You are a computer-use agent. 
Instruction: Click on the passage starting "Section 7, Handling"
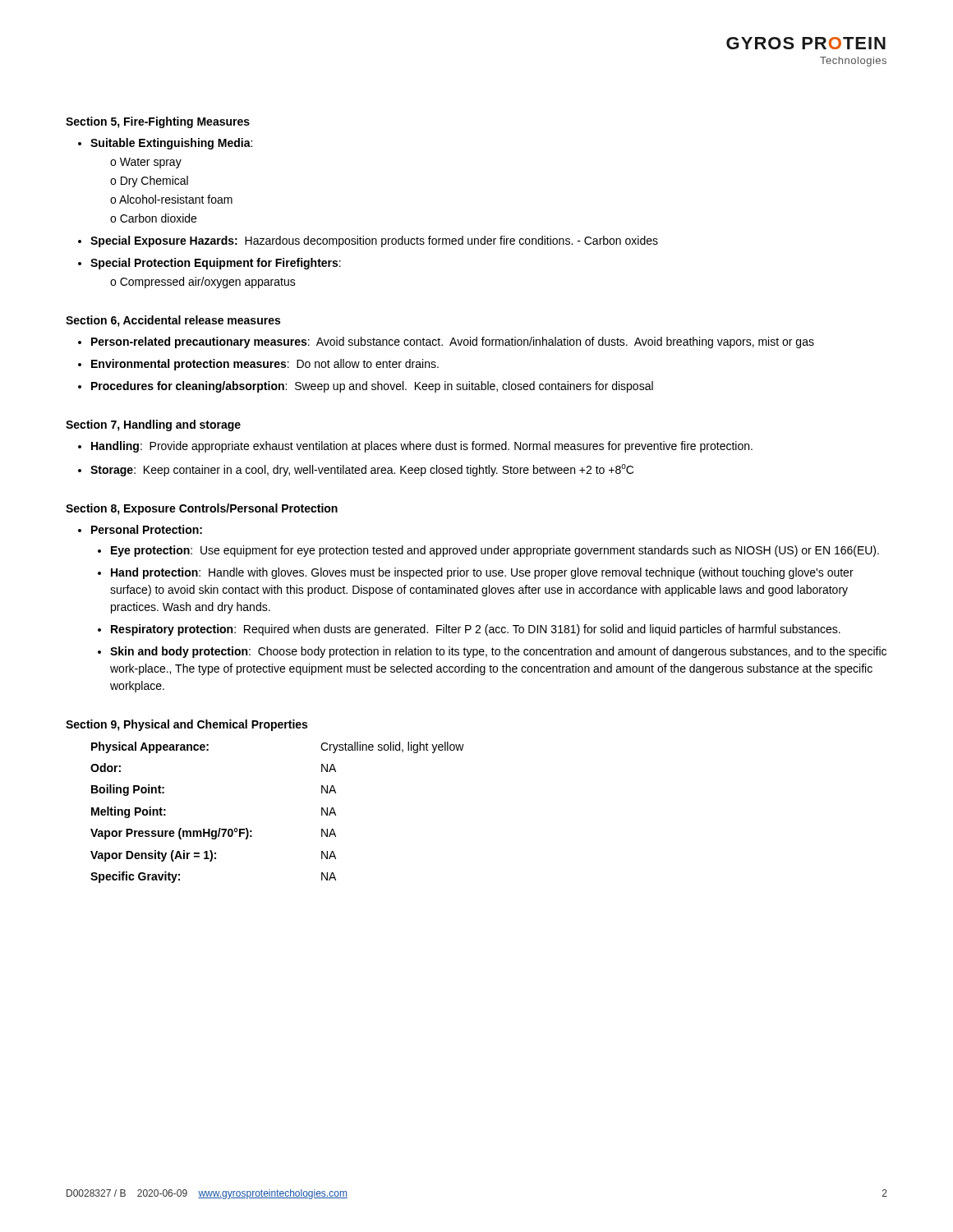[x=153, y=425]
